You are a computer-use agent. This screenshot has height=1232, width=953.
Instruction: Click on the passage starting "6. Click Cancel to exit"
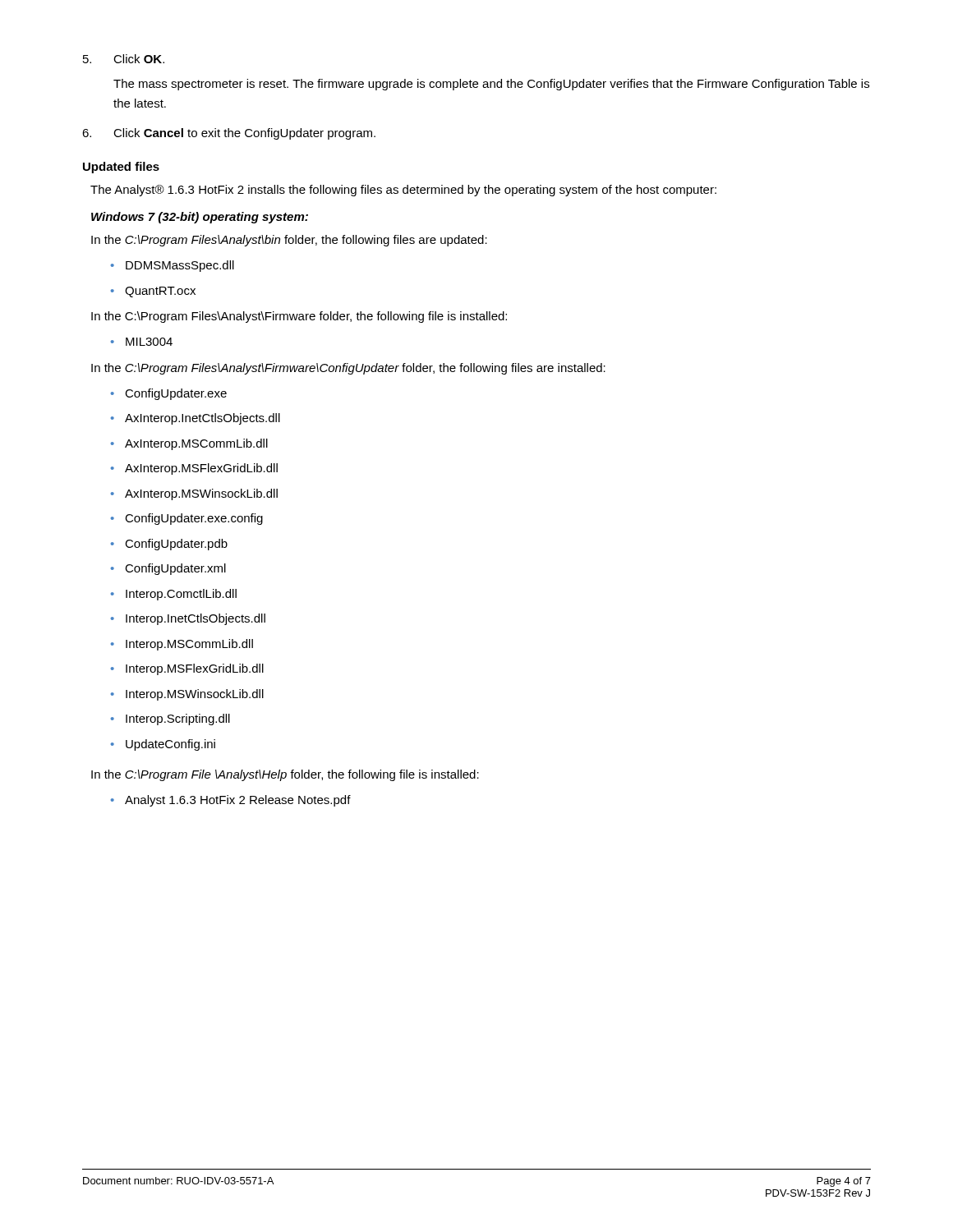pos(229,134)
